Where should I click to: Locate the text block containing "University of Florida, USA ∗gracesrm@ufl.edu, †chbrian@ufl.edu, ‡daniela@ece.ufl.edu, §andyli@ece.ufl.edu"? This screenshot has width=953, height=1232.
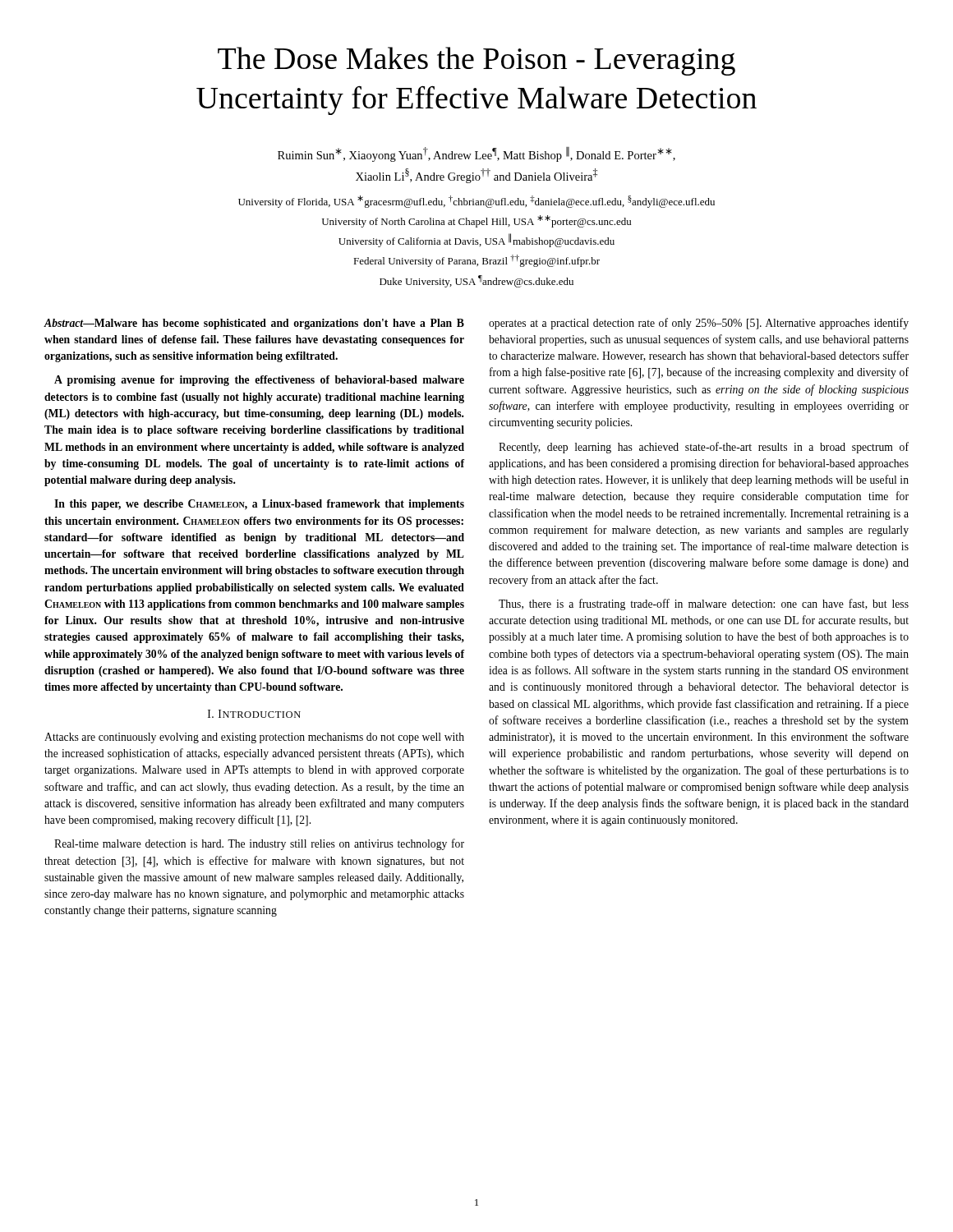pos(476,240)
